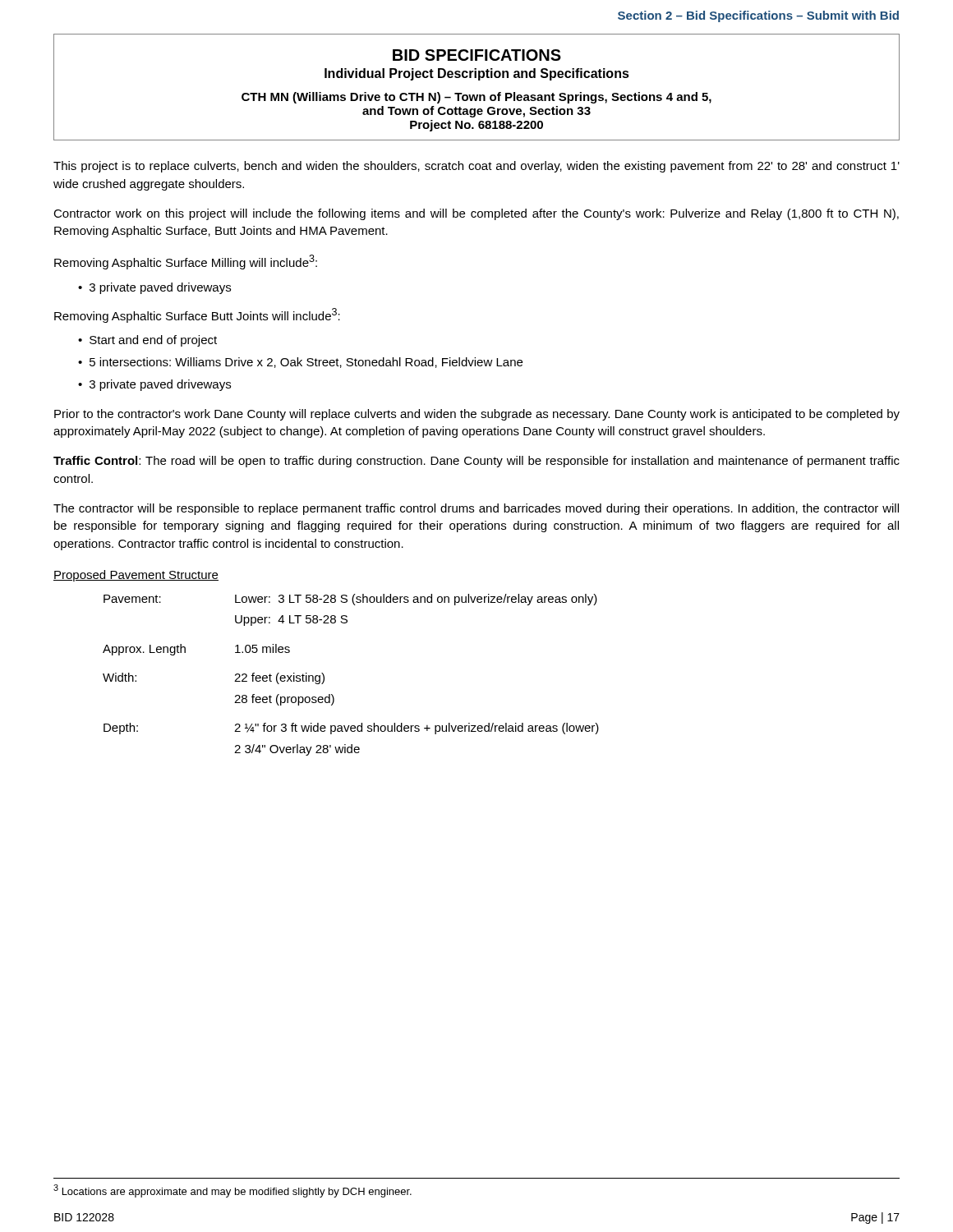The image size is (953, 1232).
Task: Point to the element starting "Removing Asphaltic Surface Butt"
Action: [x=197, y=314]
